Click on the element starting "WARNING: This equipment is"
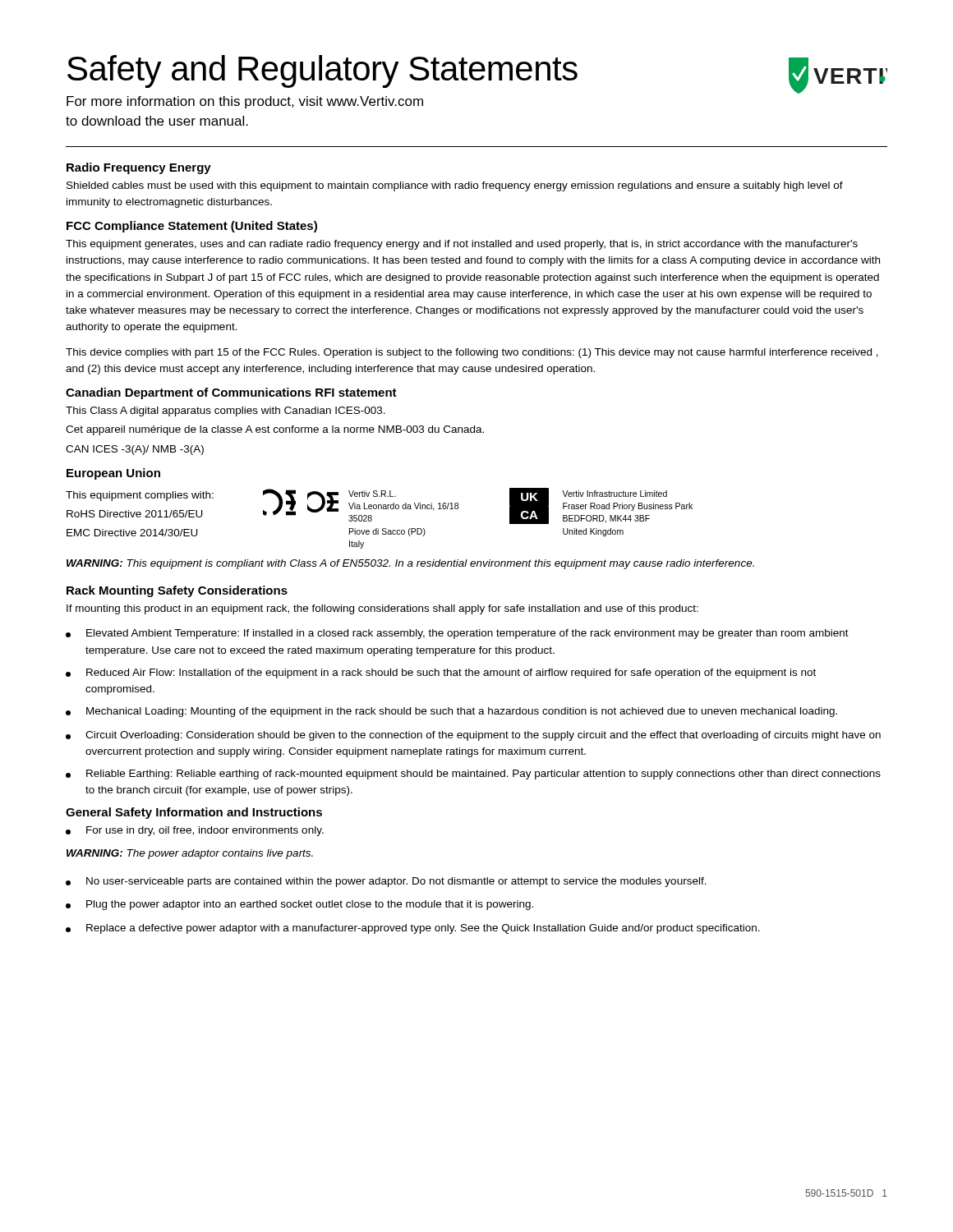This screenshot has height=1232, width=953. coord(476,563)
